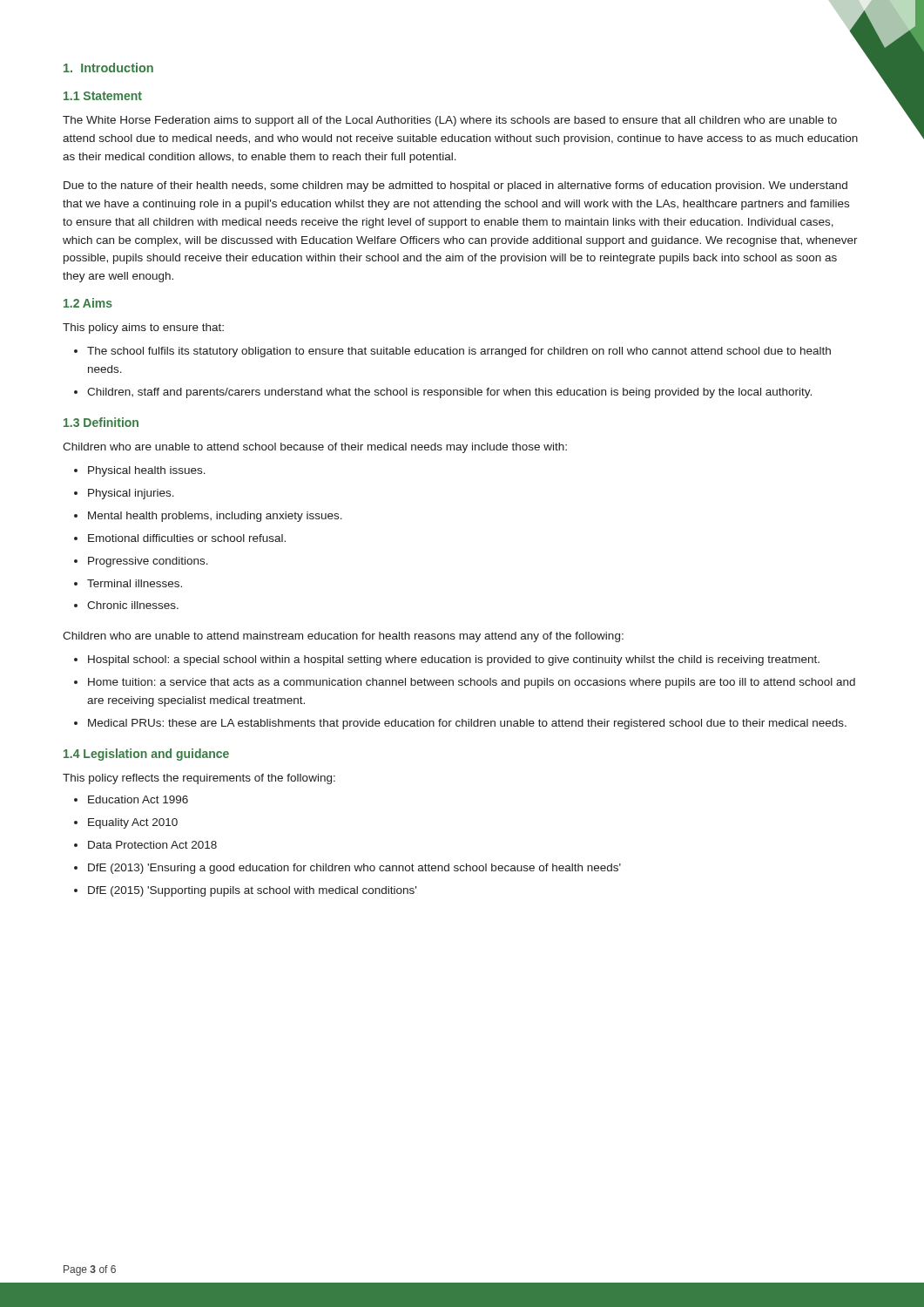Point to the text block starting "Emotional difficulties or school refusal."
The width and height of the screenshot is (924, 1307).
coord(187,538)
